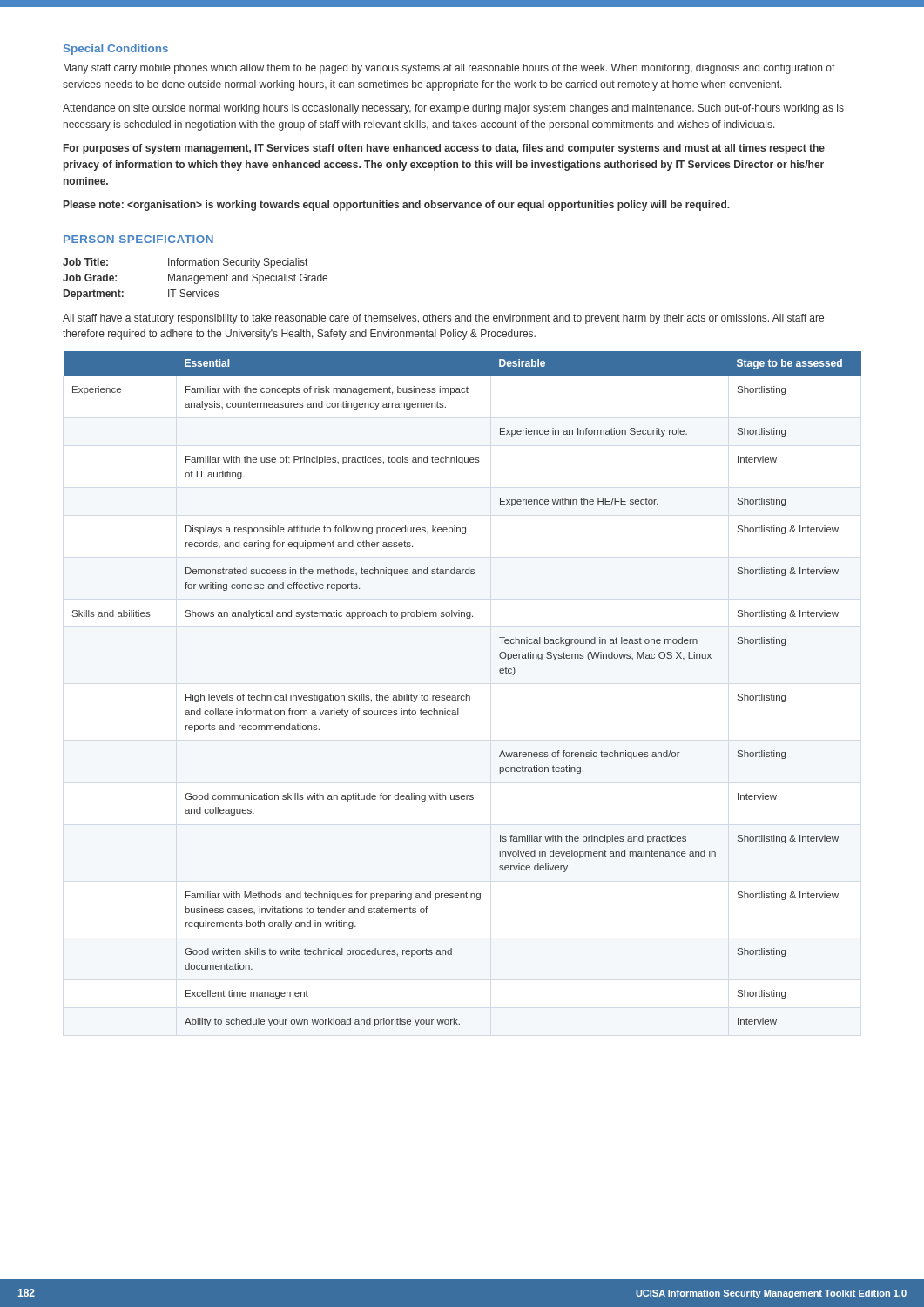
Task: Locate the block starting "Attendance on site"
Action: point(453,116)
